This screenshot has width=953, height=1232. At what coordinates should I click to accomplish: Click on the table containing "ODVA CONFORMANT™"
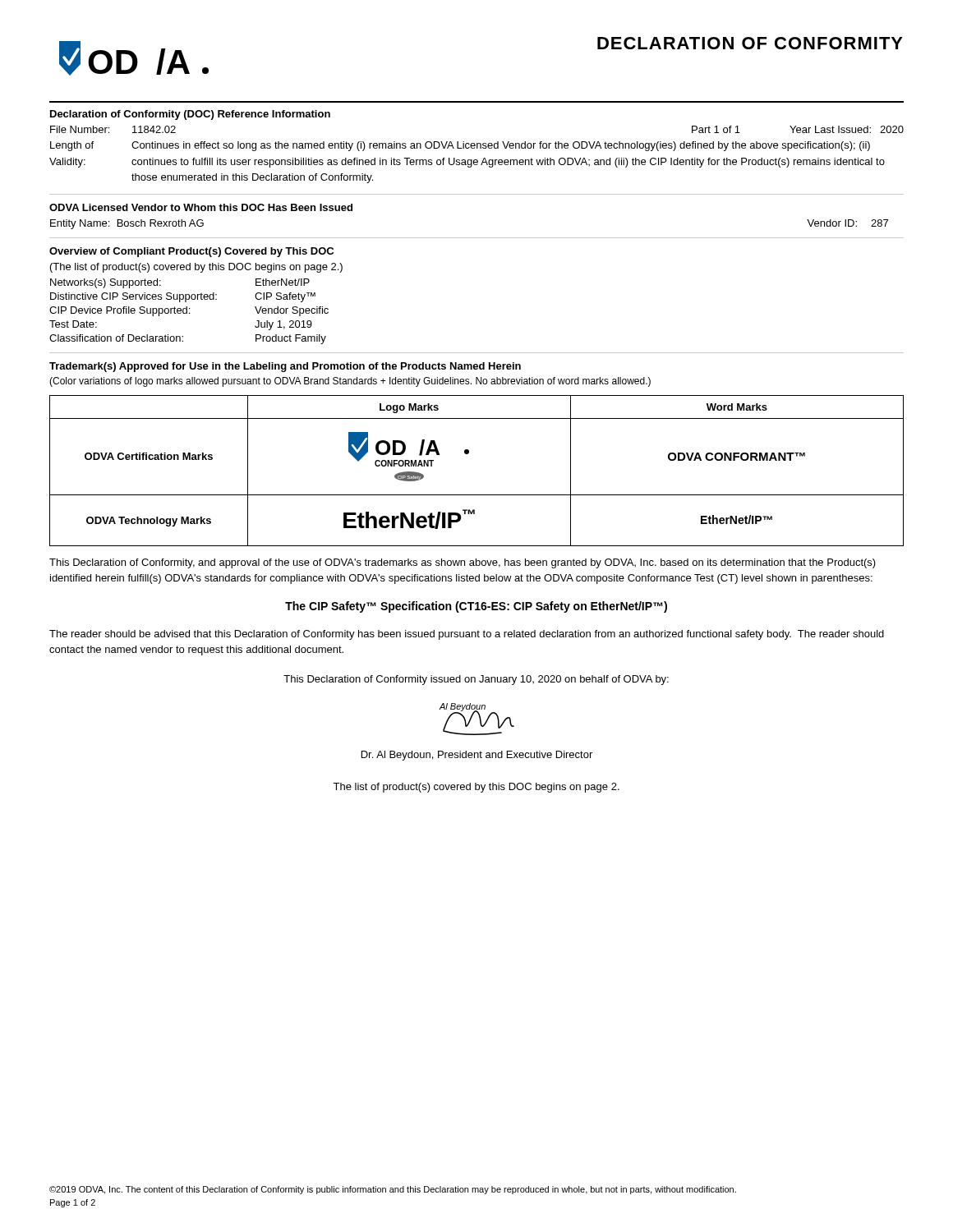[476, 470]
